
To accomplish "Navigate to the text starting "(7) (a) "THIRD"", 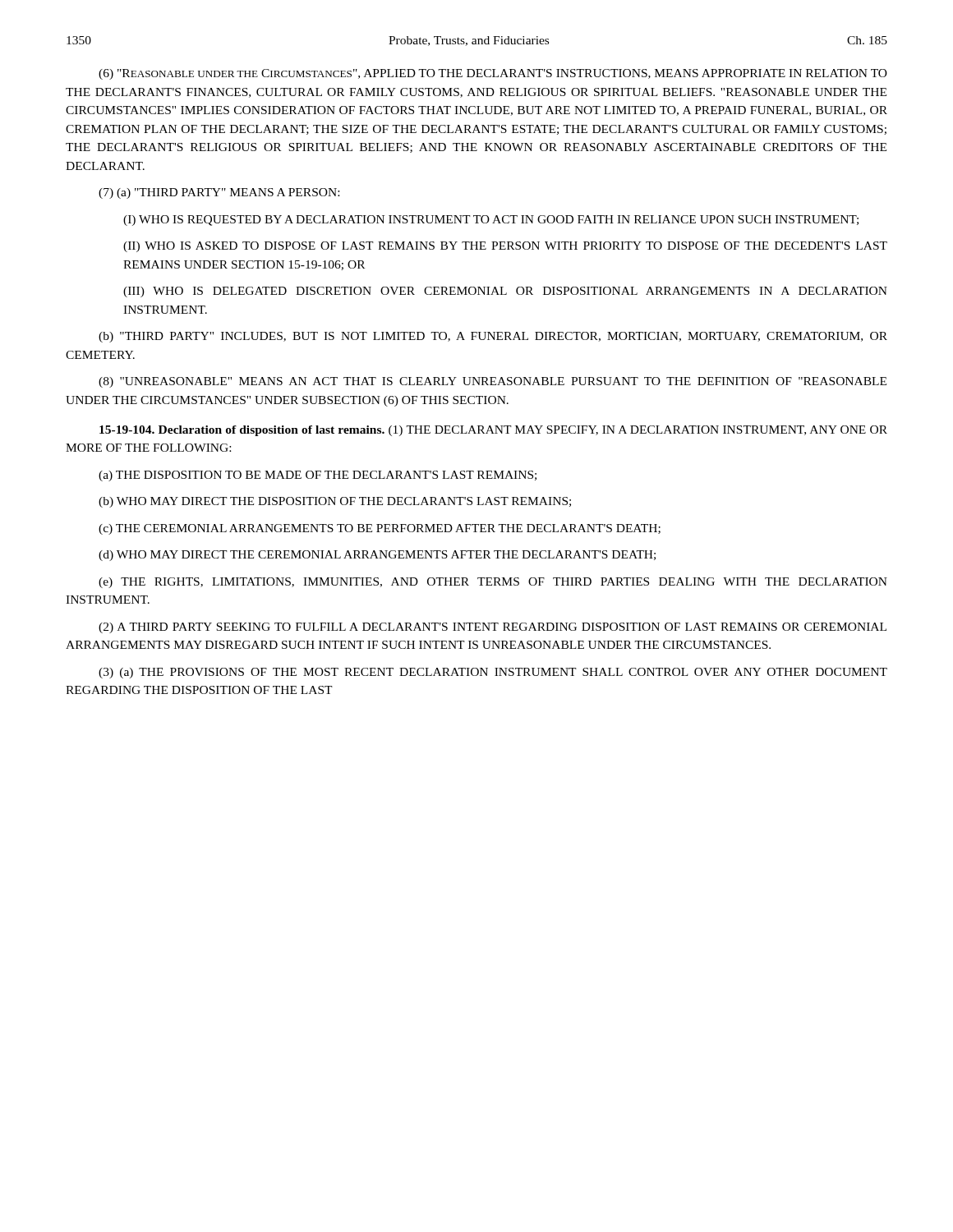I will [219, 193].
